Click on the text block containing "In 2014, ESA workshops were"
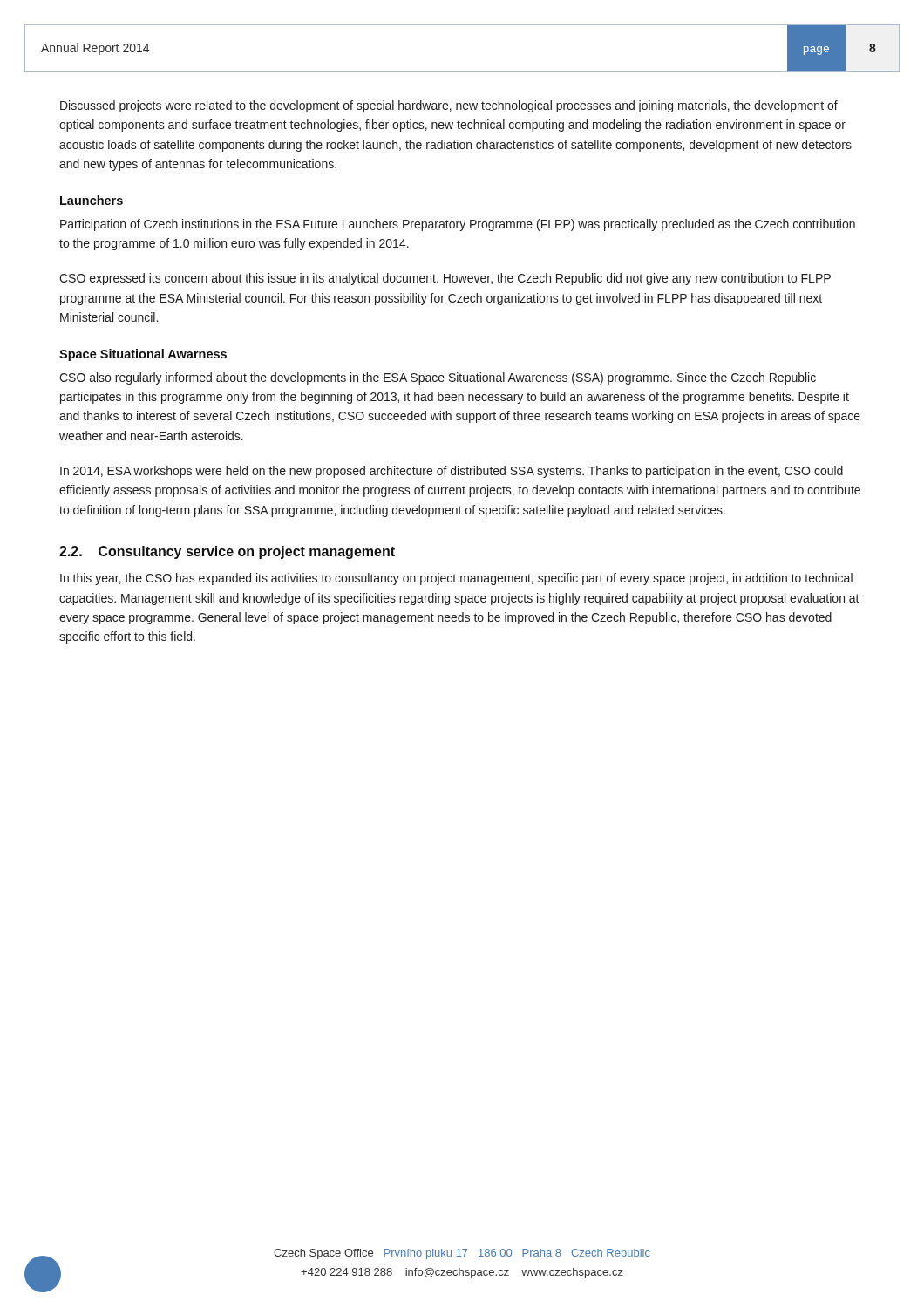The image size is (924, 1308). (460, 490)
